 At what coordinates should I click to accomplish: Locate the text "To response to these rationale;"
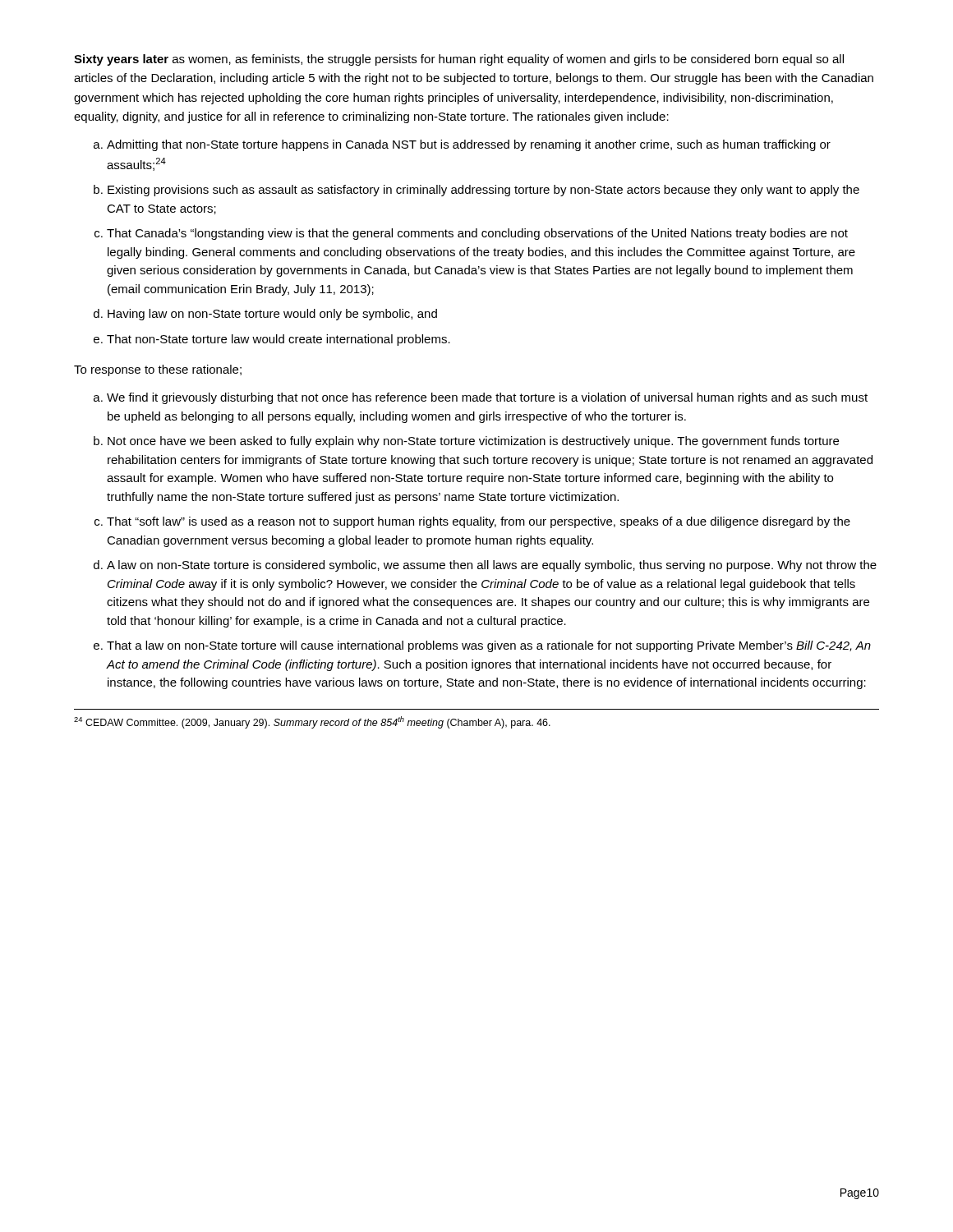158,369
